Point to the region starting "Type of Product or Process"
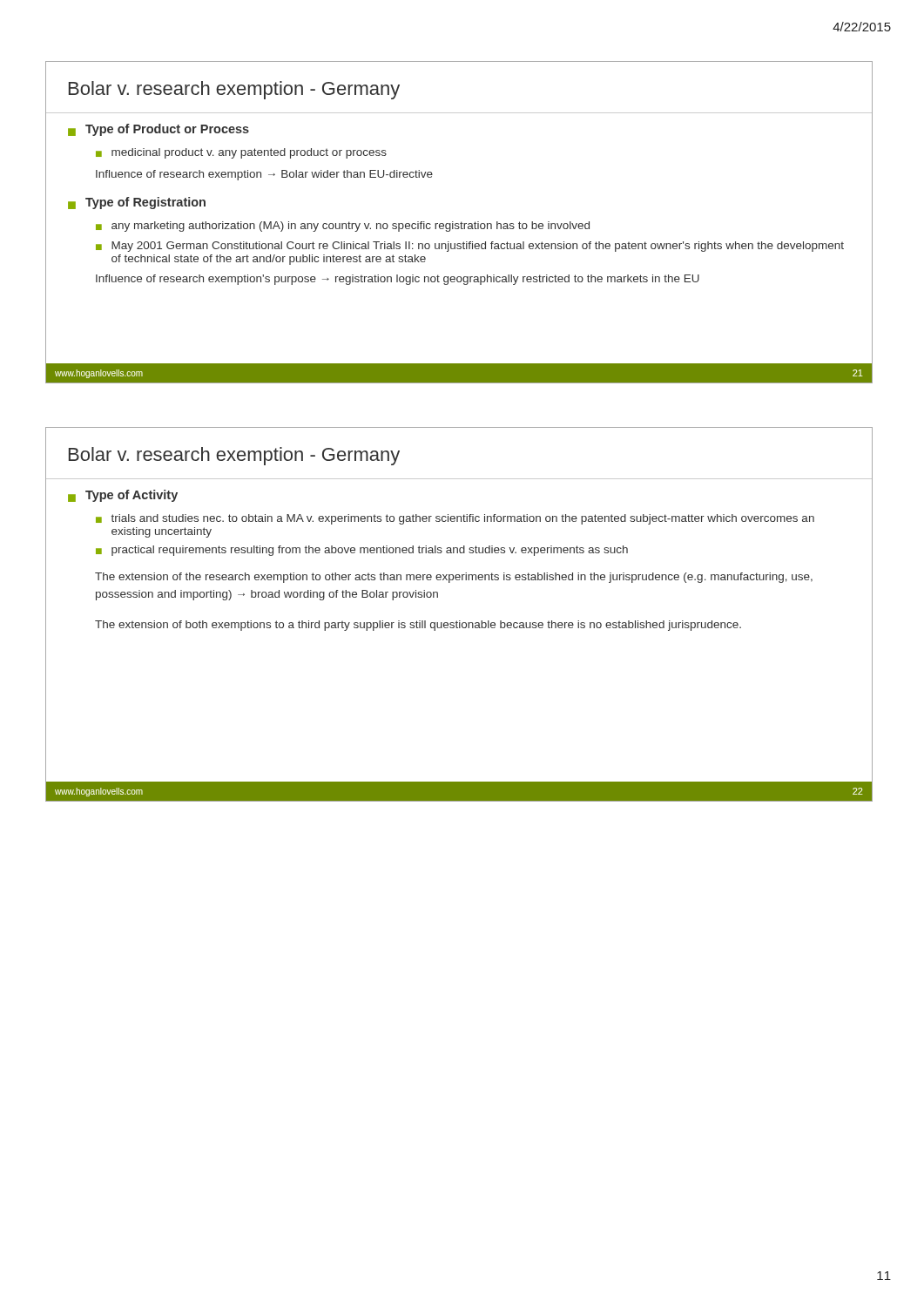The image size is (924, 1307). coord(167,129)
